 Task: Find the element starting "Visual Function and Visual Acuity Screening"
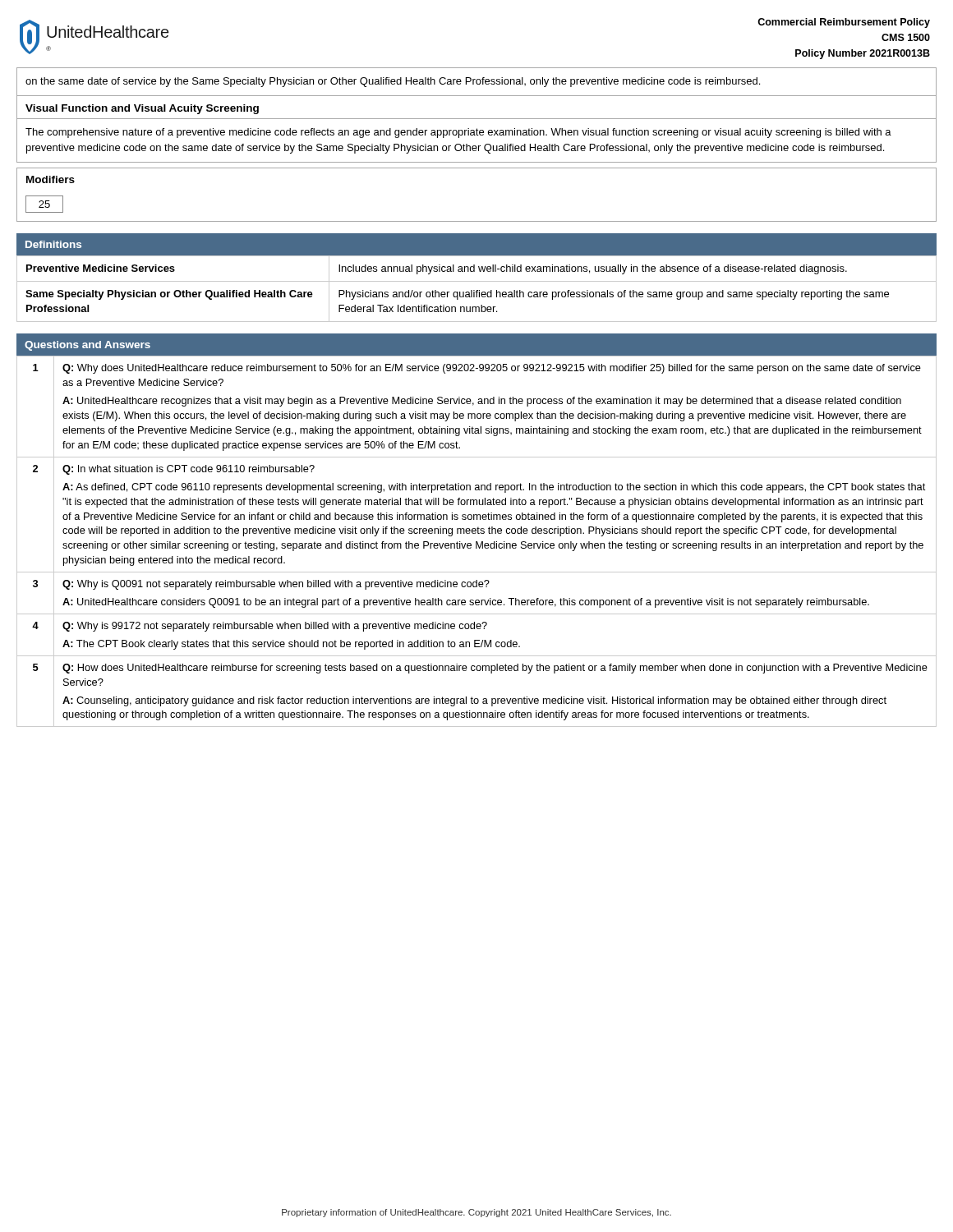coord(142,108)
